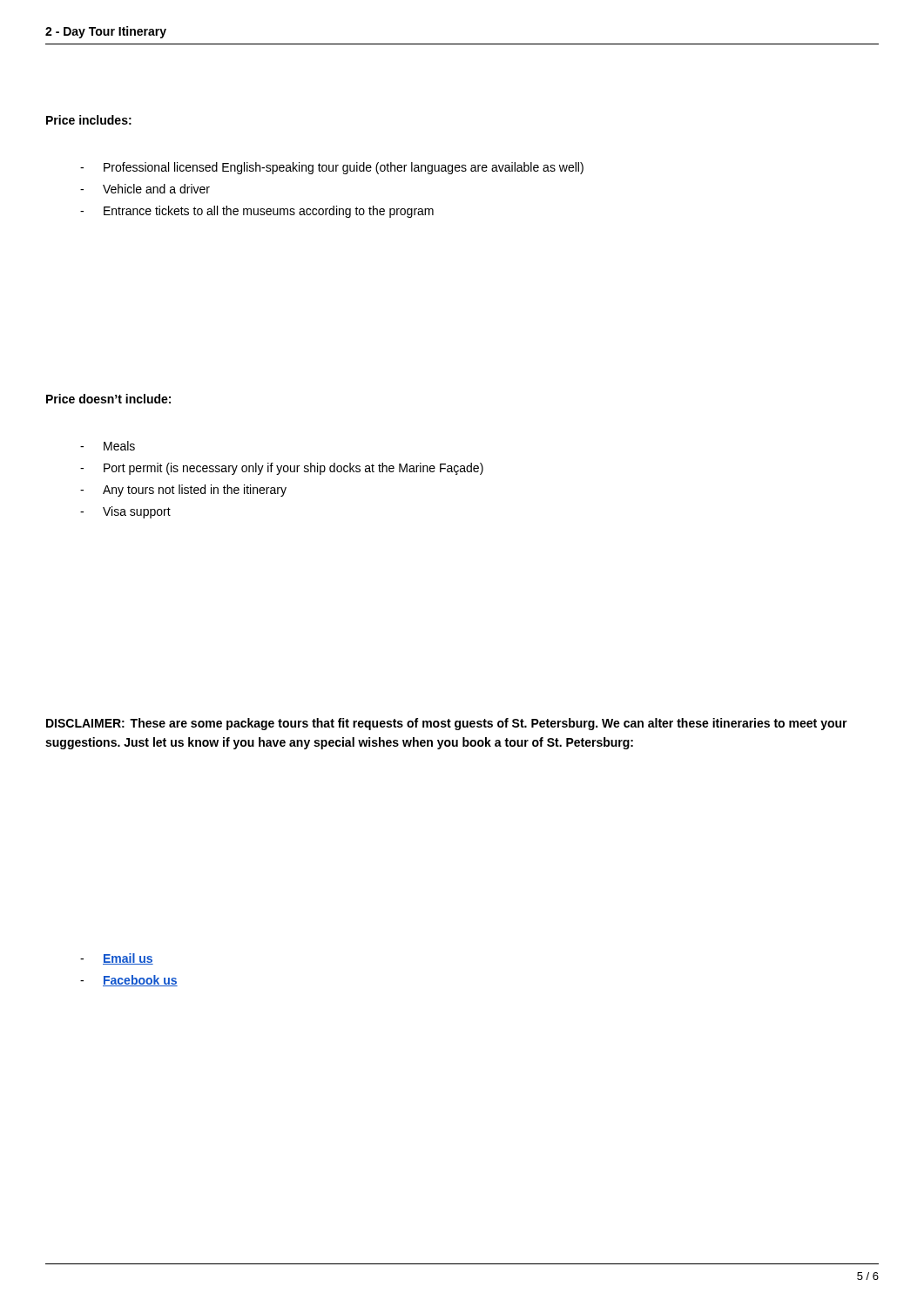Screen dimensions: 1307x924
Task: Locate the text block starting "- Entrance tickets to all the"
Action: pyautogui.click(x=257, y=211)
